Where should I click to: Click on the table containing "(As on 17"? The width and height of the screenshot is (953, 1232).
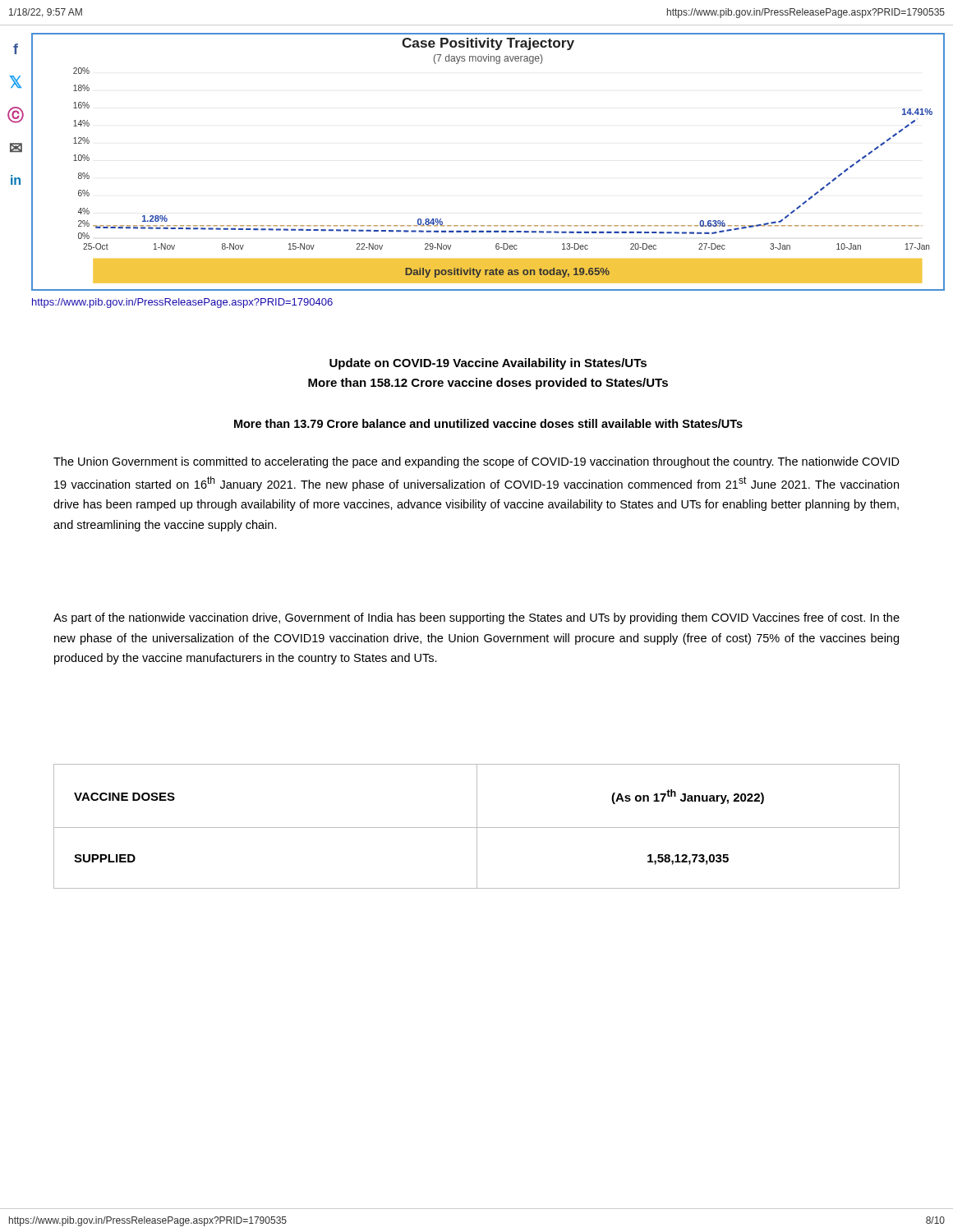pos(476,826)
